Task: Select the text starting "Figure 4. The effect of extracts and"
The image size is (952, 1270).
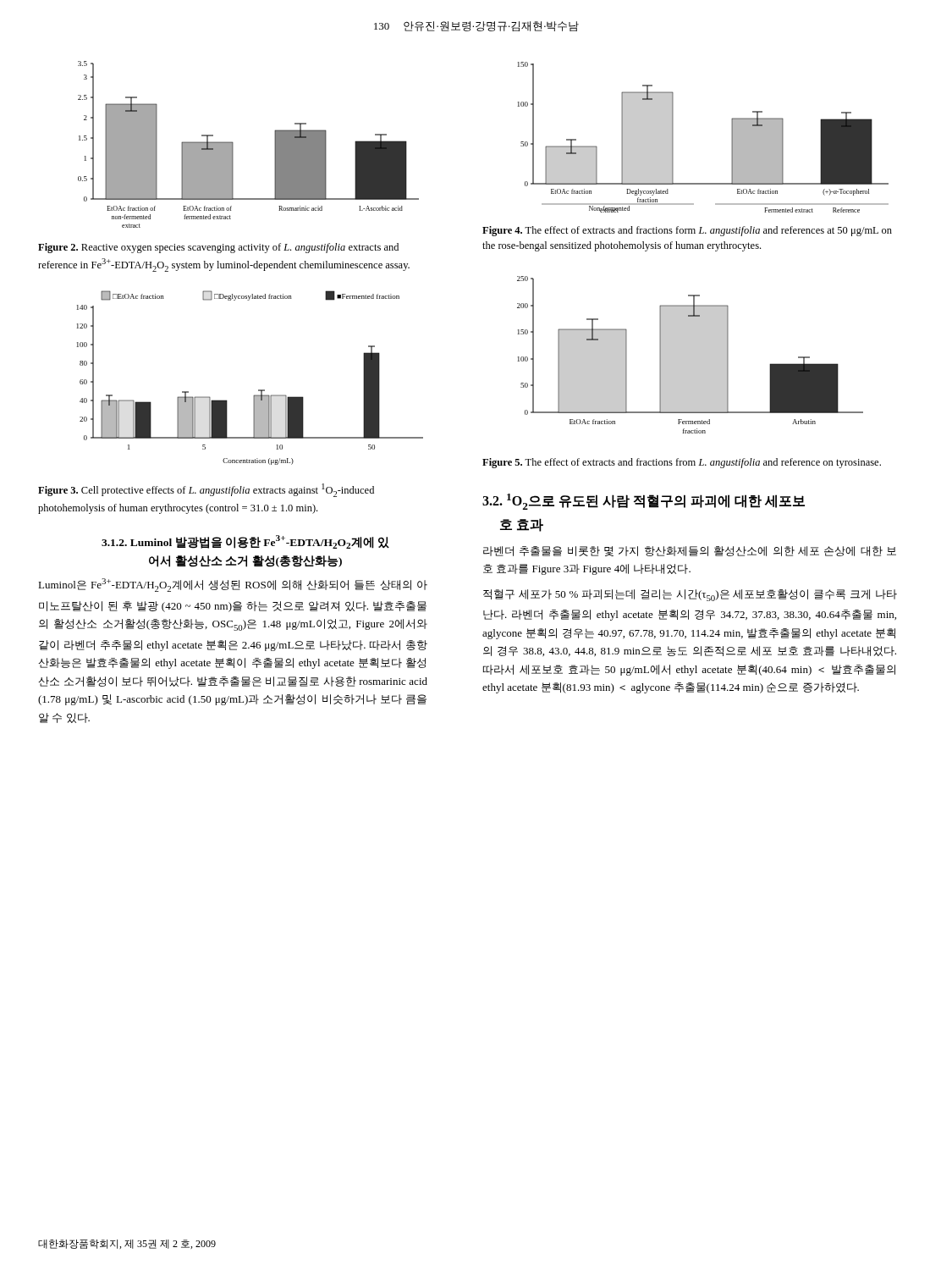Action: tap(687, 238)
